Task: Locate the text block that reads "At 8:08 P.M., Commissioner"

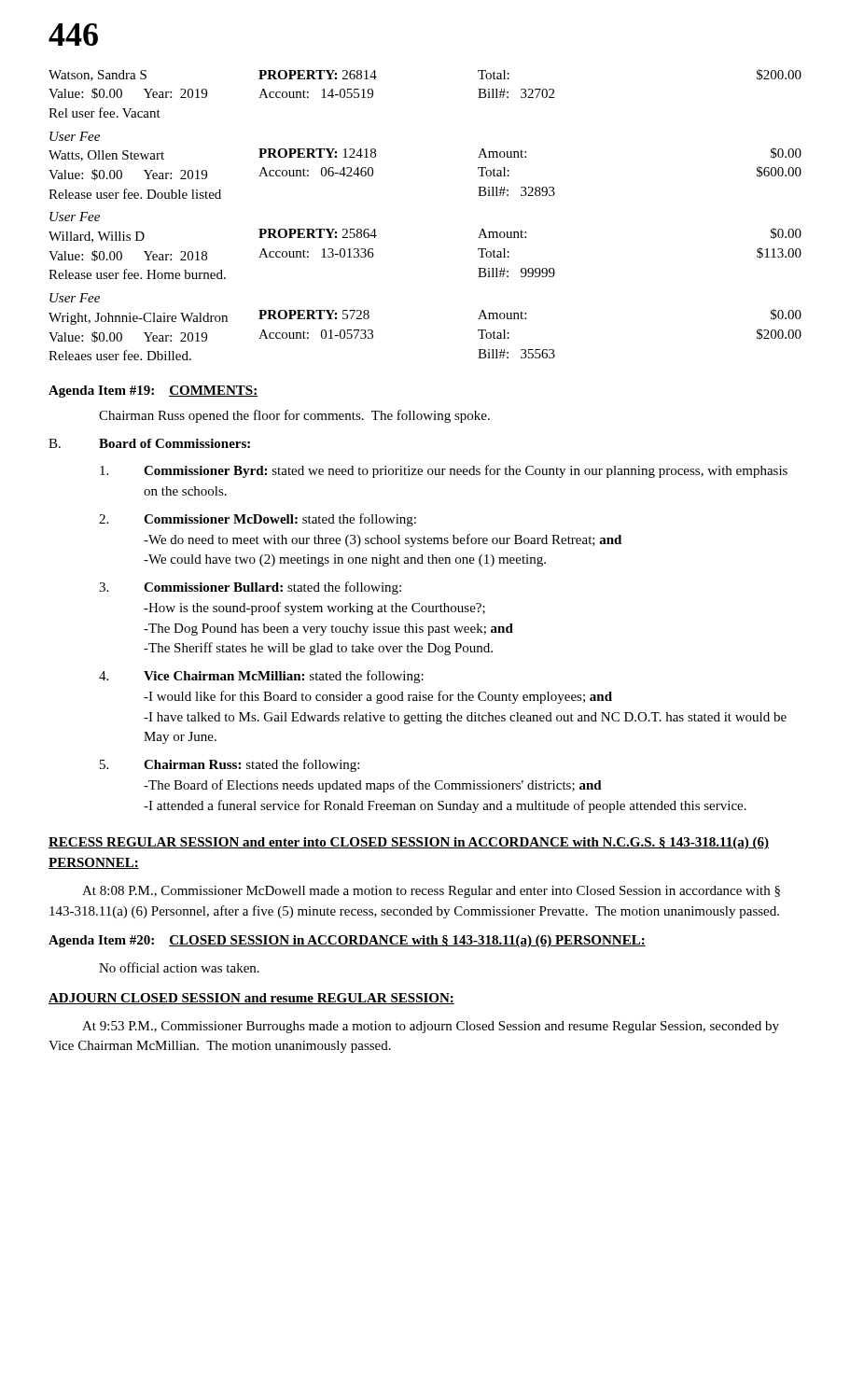Action: tap(415, 900)
